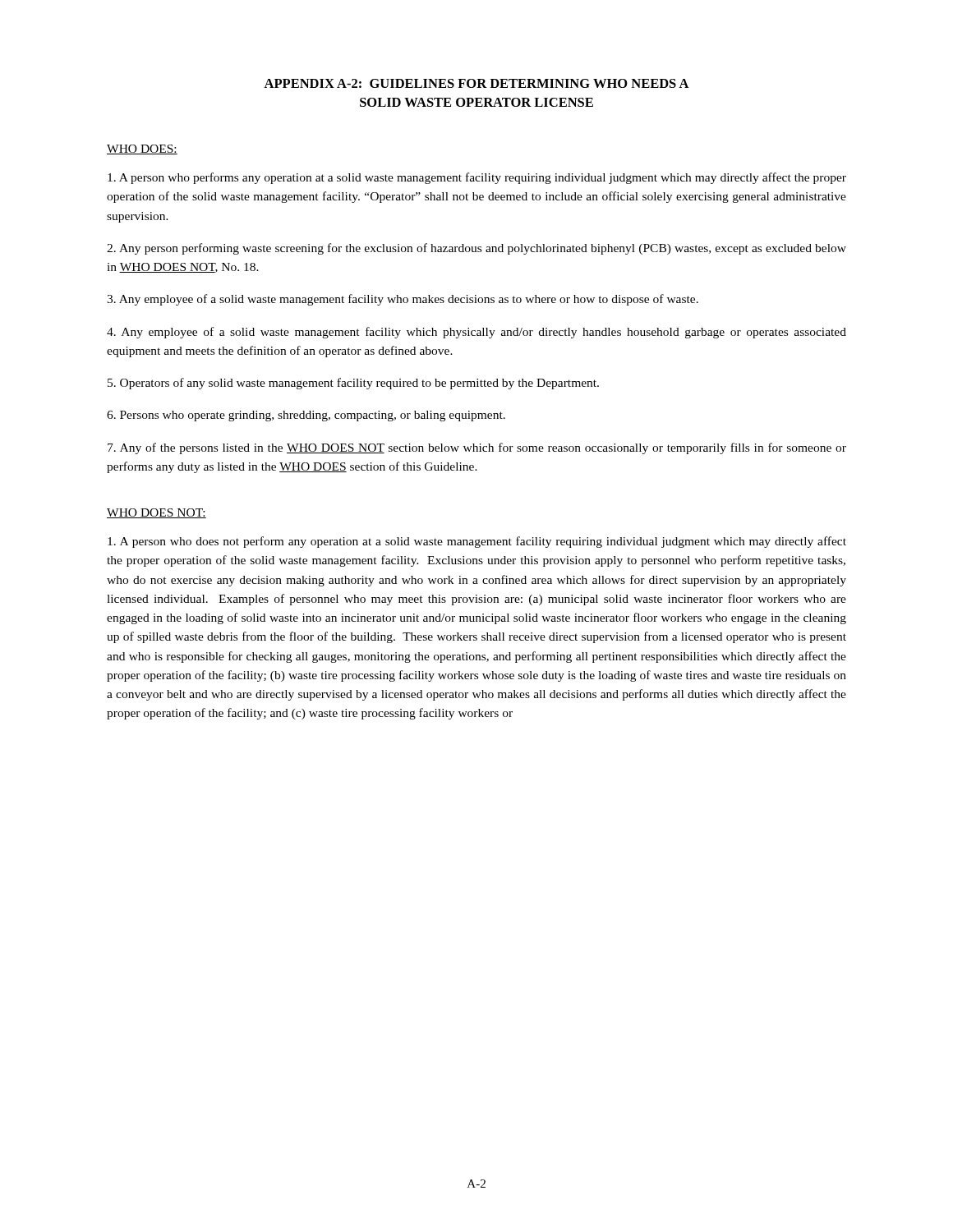Find the list item containing "3. Any employee of a solid waste management"

403,299
